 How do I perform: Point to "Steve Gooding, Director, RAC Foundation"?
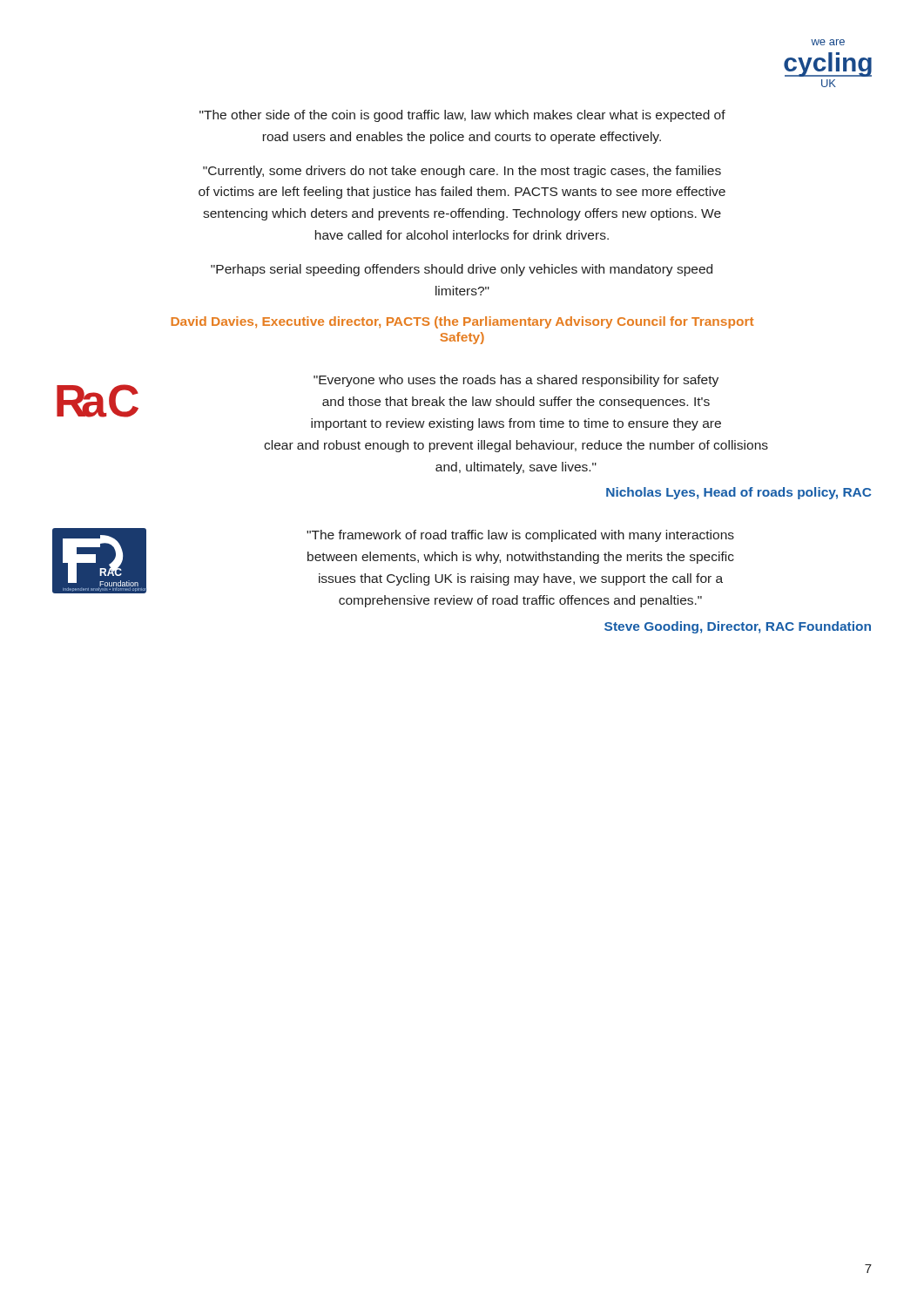pos(738,626)
